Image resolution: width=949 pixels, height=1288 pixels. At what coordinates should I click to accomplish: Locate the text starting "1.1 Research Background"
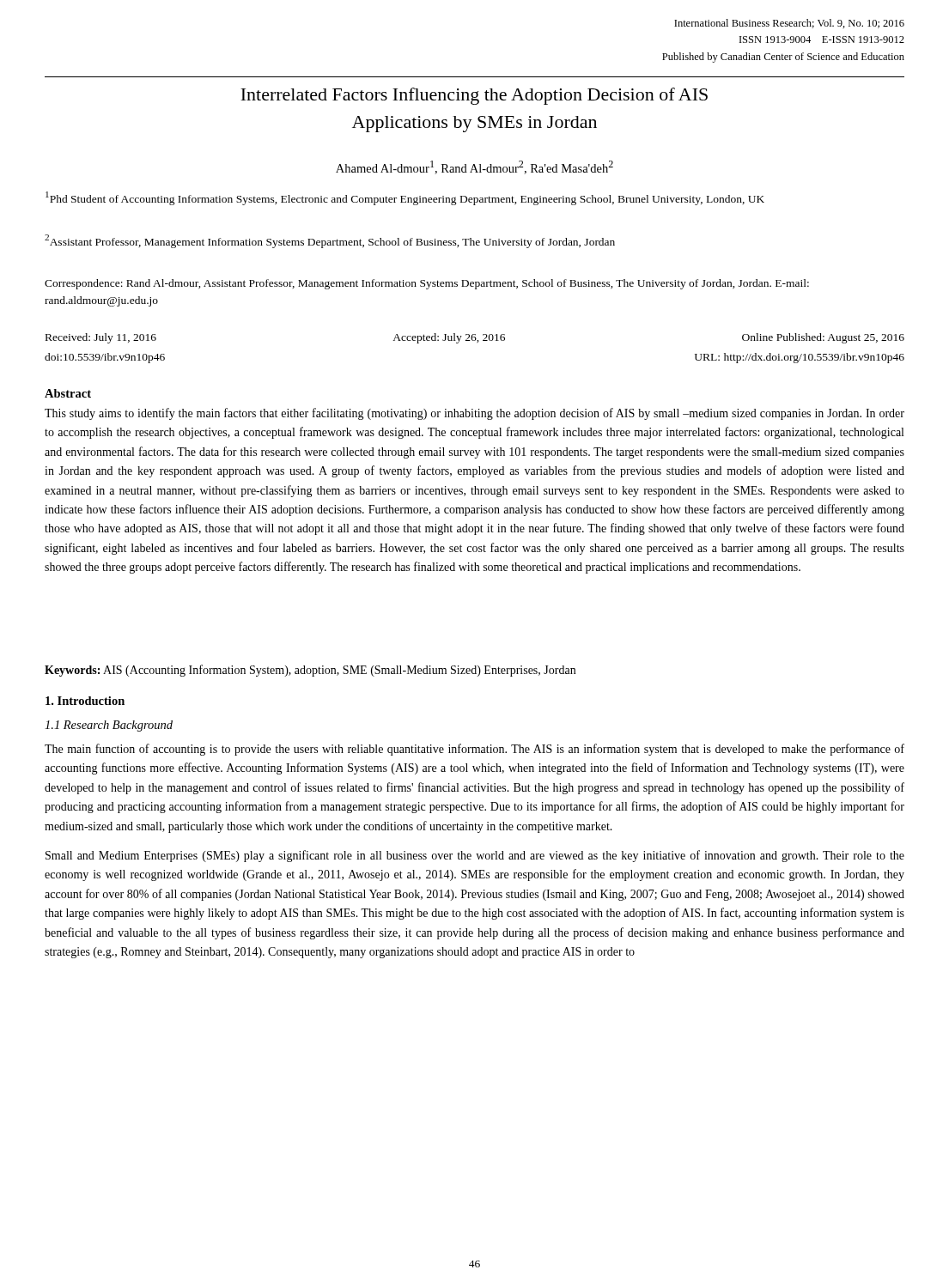coord(109,725)
